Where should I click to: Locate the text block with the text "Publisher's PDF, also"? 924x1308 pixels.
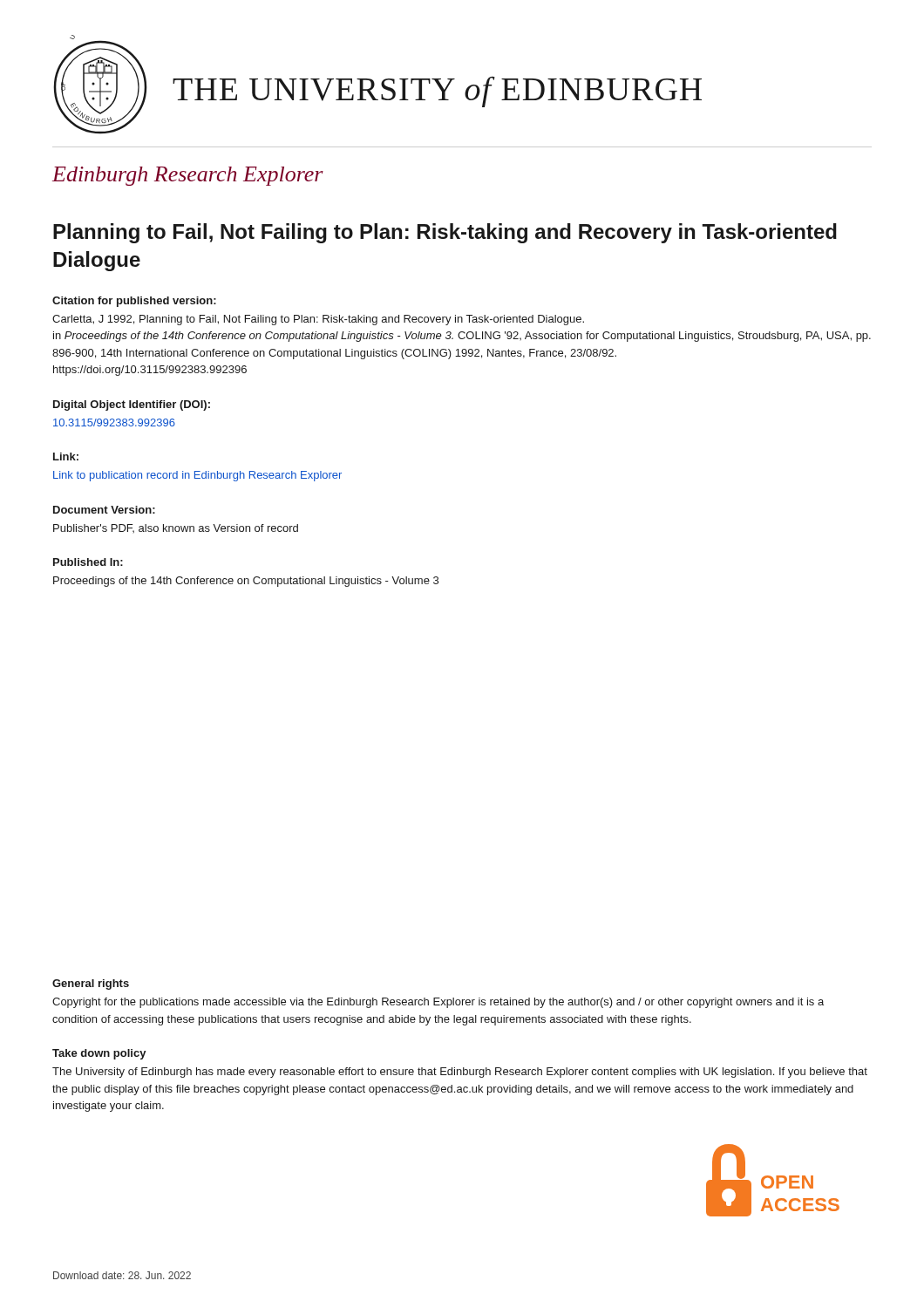coord(176,528)
